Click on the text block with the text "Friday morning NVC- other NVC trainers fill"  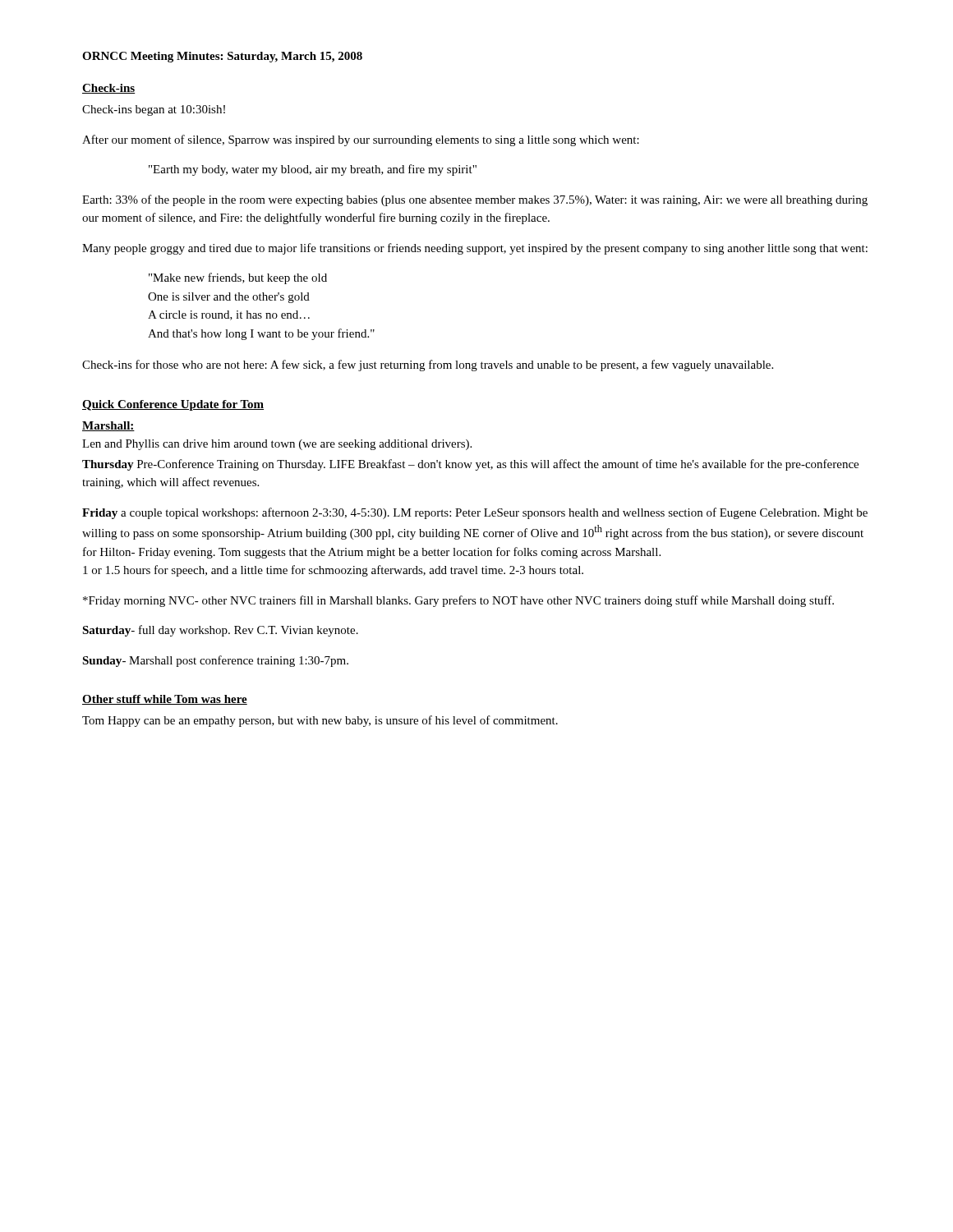coord(458,600)
